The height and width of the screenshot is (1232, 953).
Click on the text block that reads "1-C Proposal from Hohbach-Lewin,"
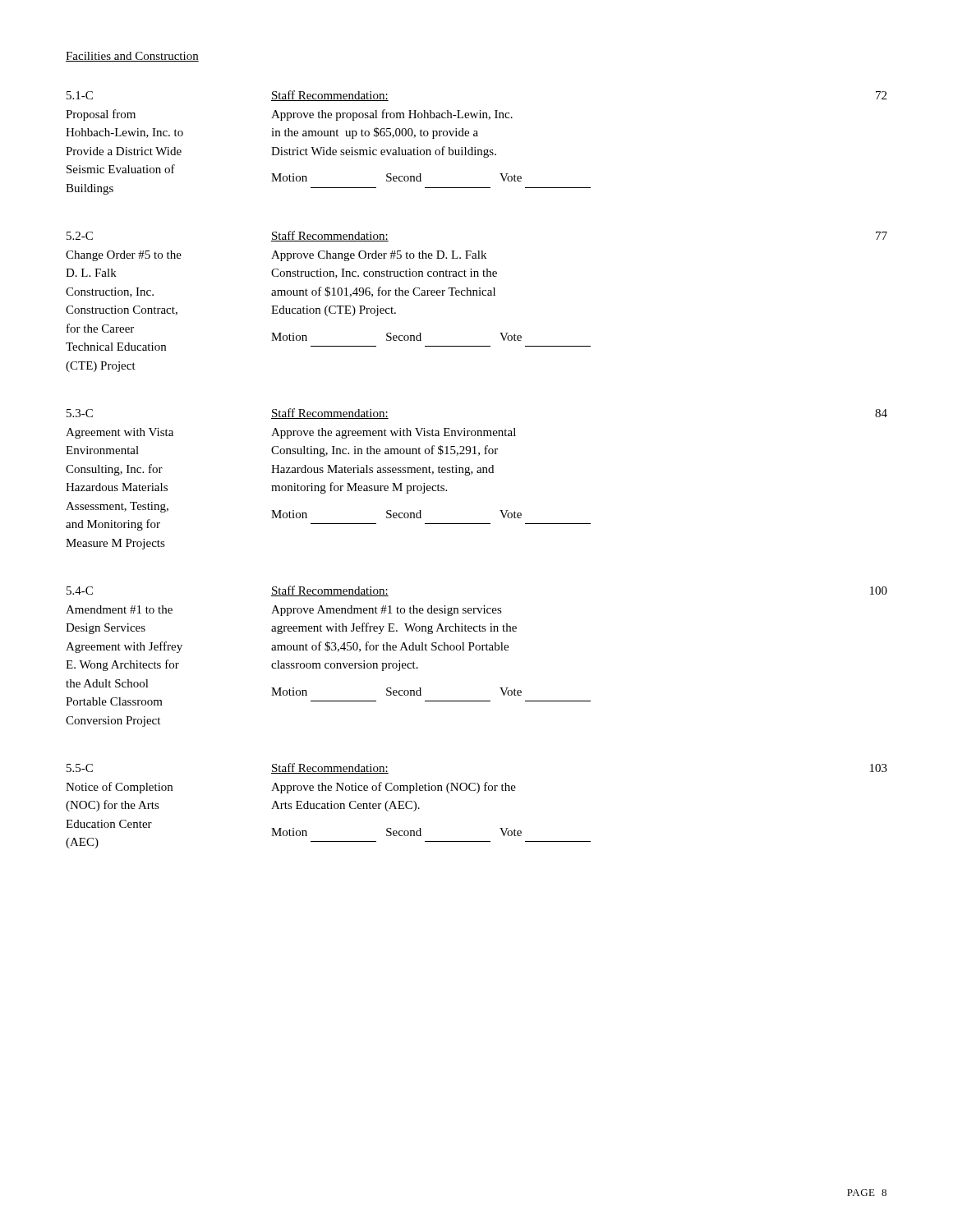tap(476, 142)
